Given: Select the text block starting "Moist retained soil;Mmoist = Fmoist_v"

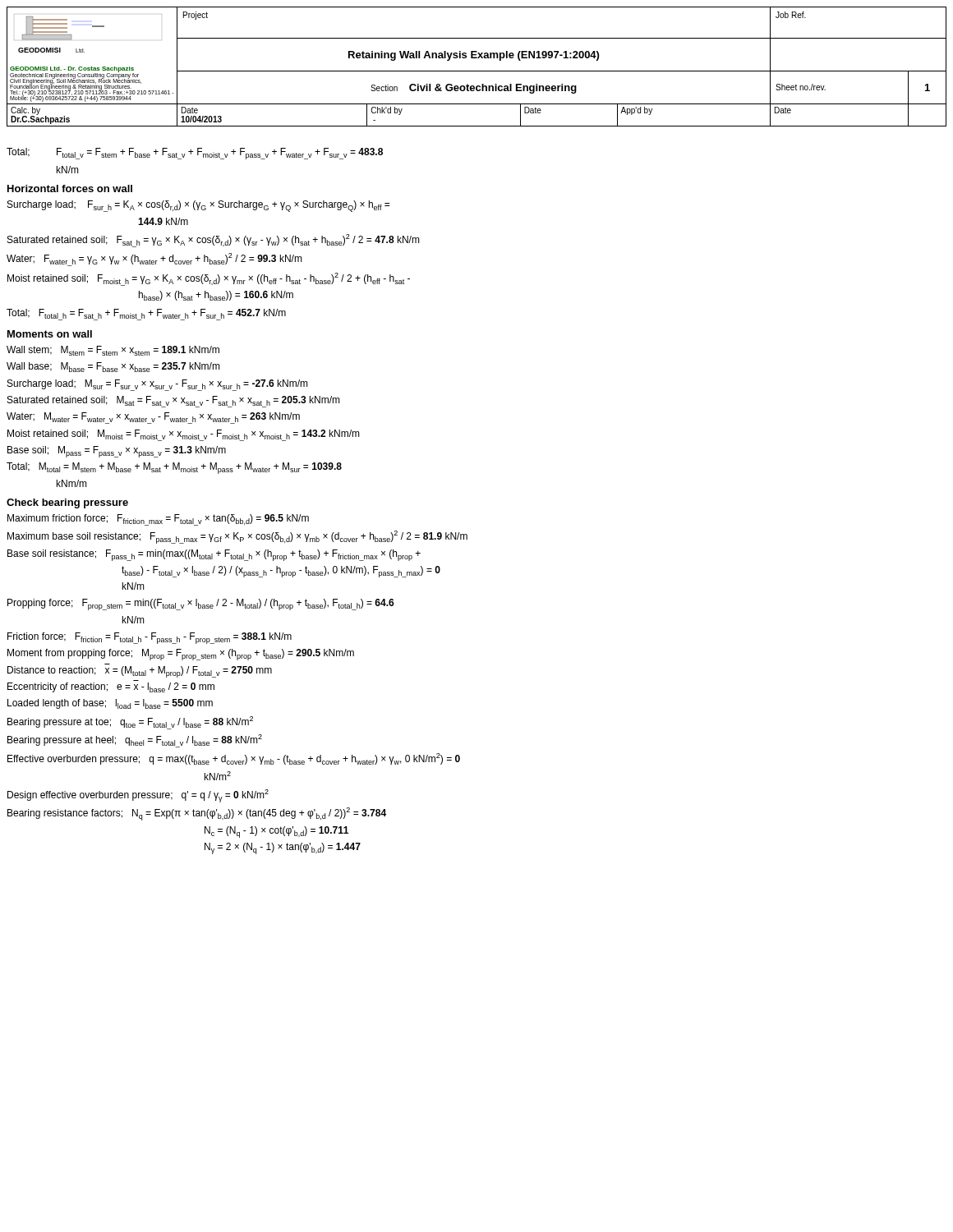Looking at the screenshot, I should [x=183, y=434].
